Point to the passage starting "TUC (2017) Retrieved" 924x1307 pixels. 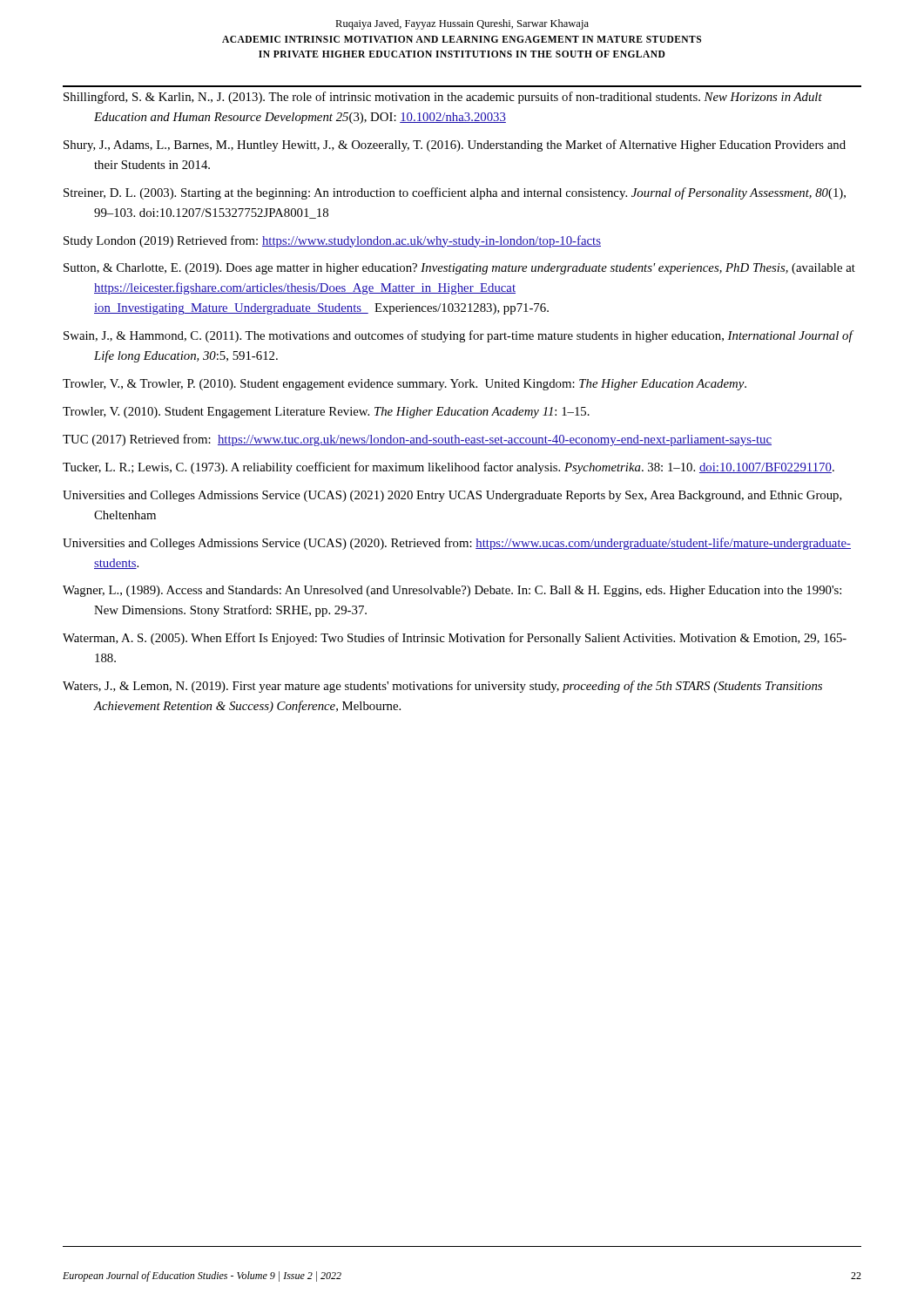click(x=417, y=439)
